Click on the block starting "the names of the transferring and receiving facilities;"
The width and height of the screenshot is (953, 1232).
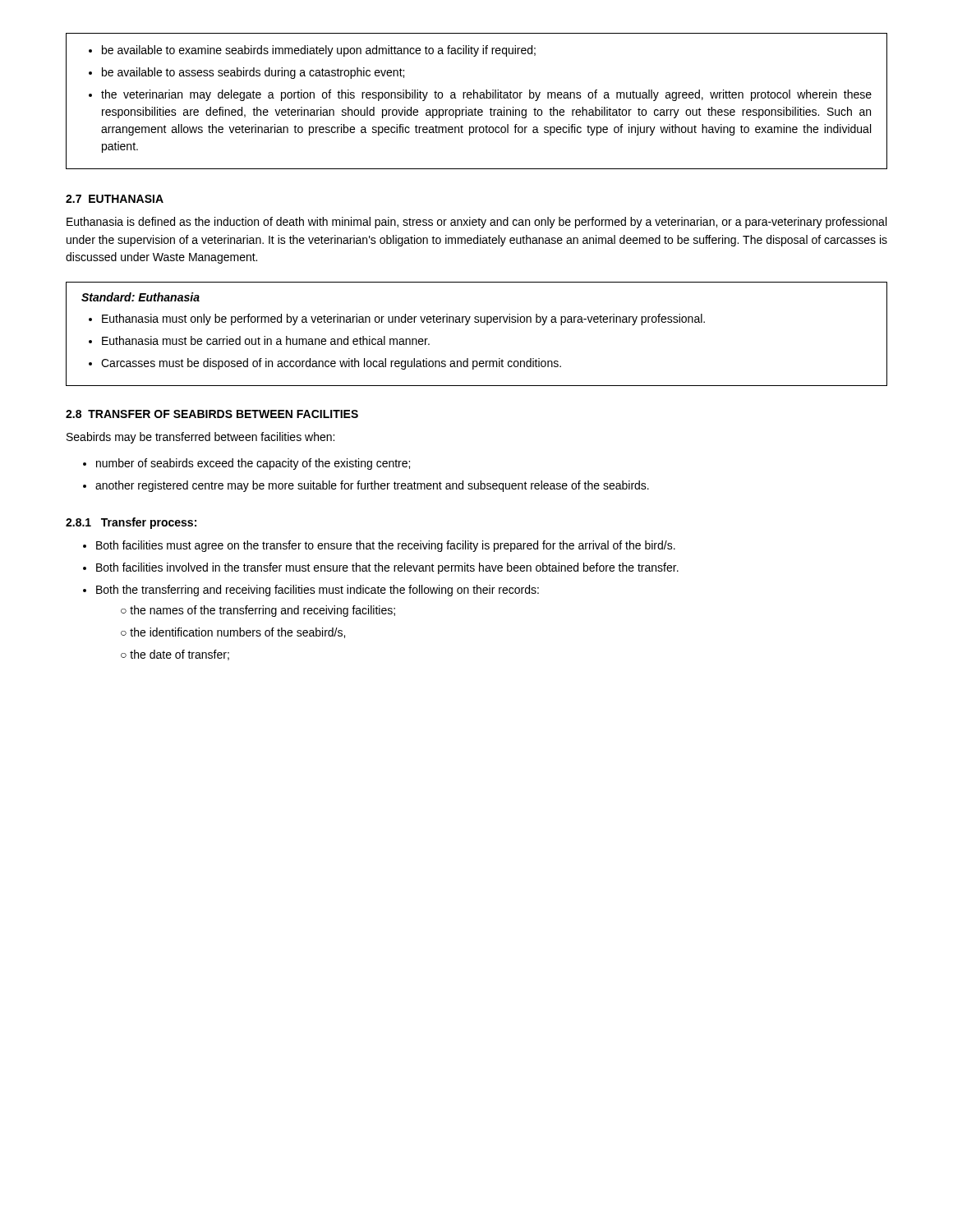pos(258,611)
